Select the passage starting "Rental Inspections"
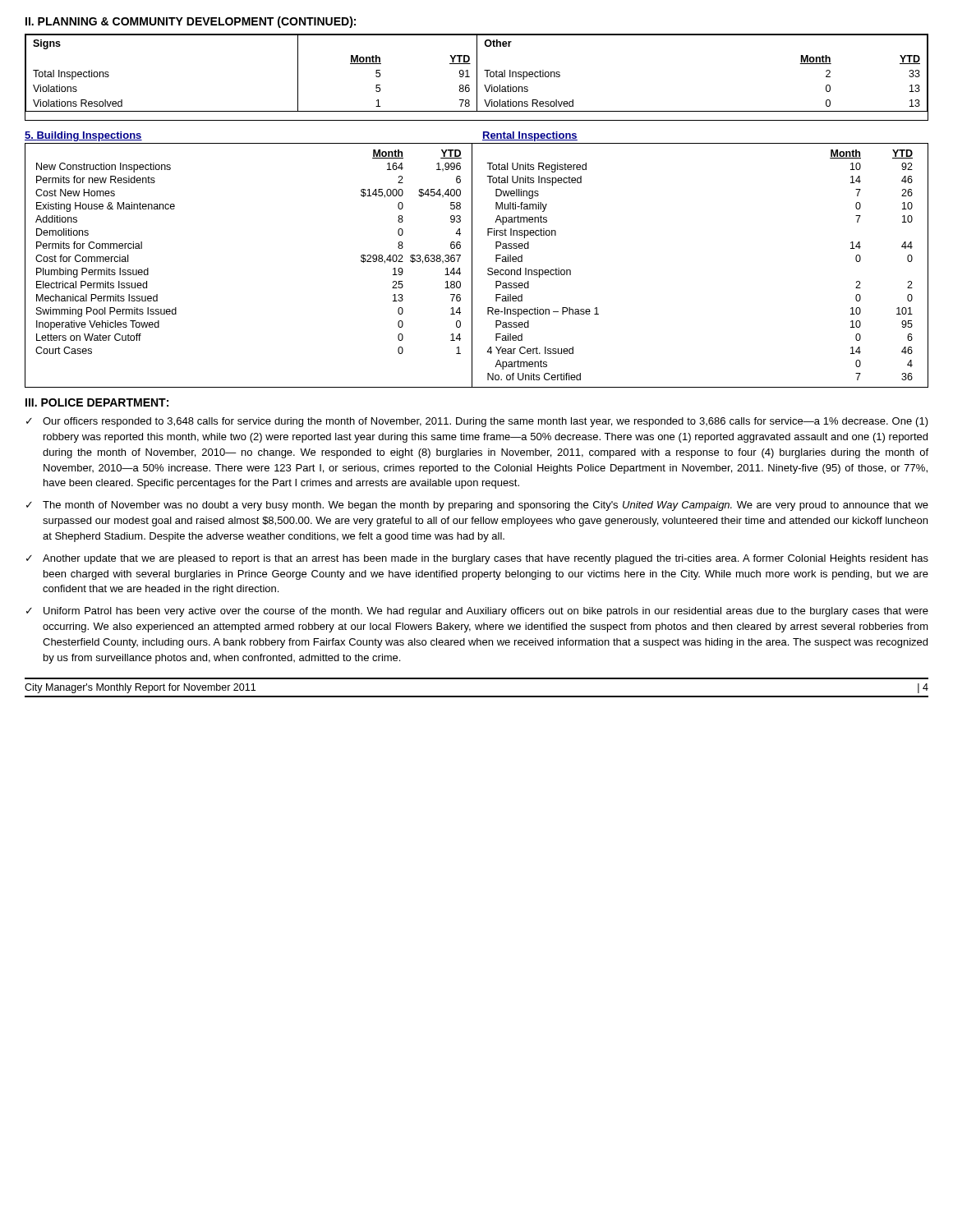Image resolution: width=953 pixels, height=1232 pixels. (530, 135)
